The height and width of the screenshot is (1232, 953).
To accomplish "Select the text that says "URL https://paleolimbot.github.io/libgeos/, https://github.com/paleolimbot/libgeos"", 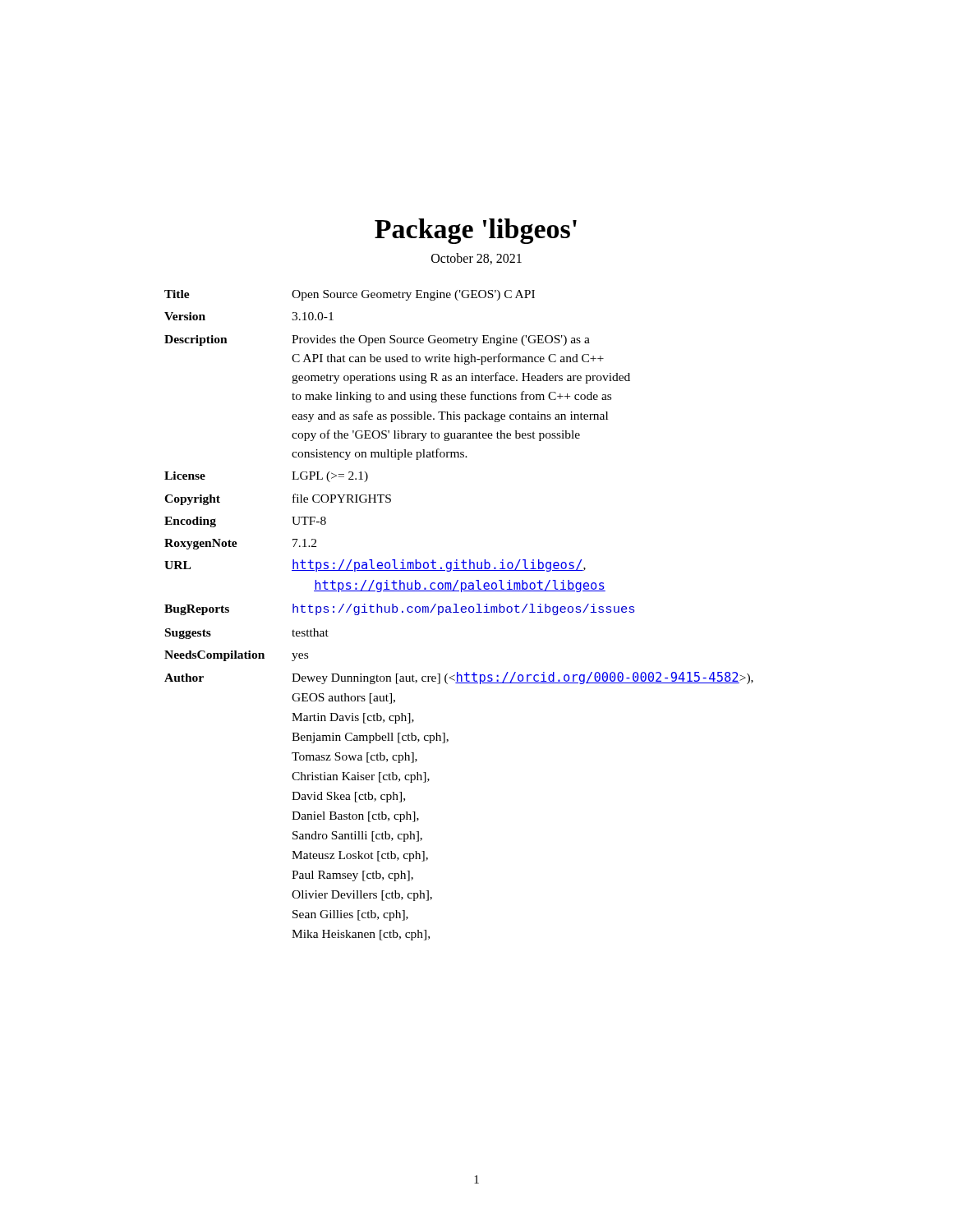I will pos(476,575).
